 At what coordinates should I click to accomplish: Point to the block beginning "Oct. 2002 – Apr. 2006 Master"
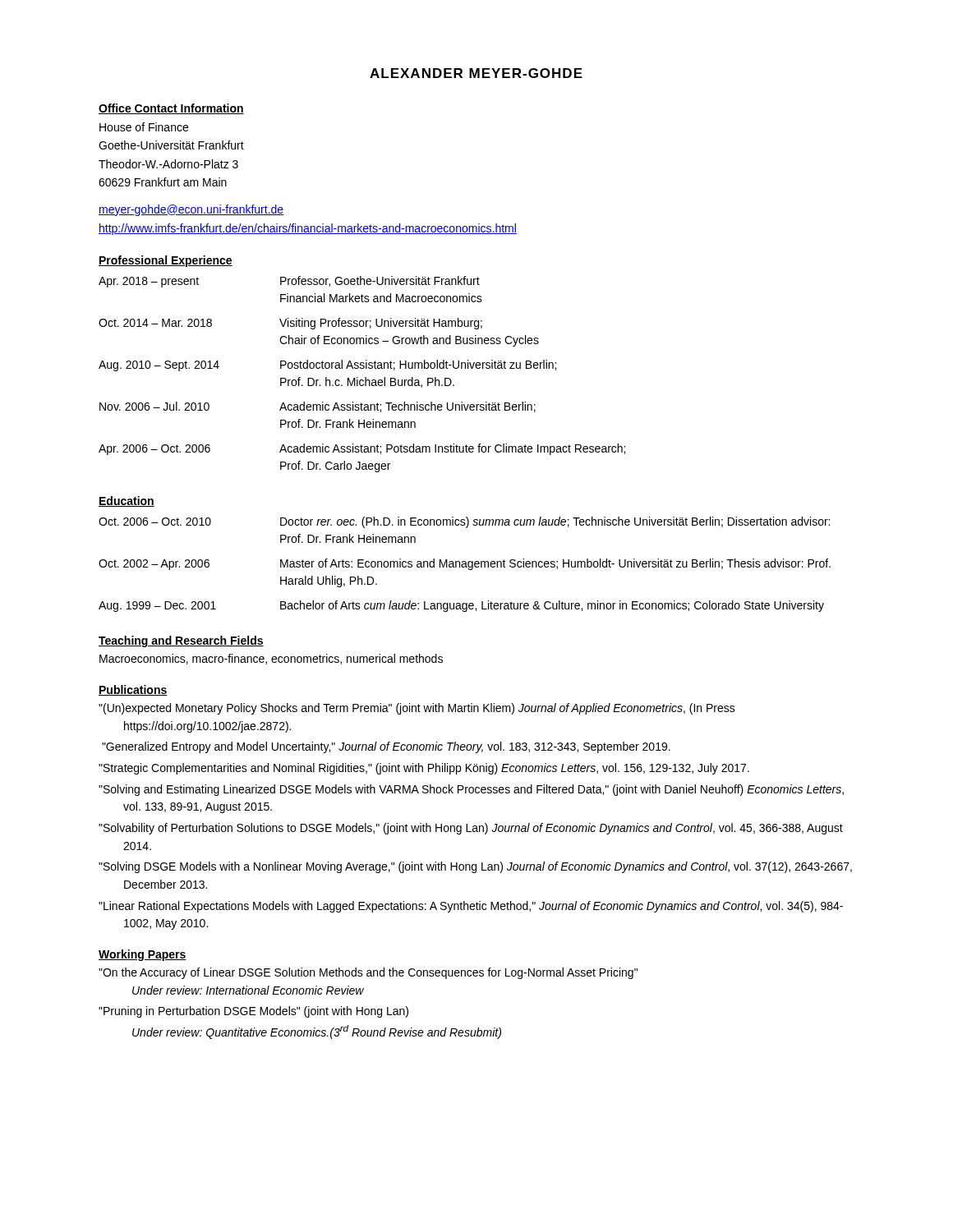click(476, 574)
